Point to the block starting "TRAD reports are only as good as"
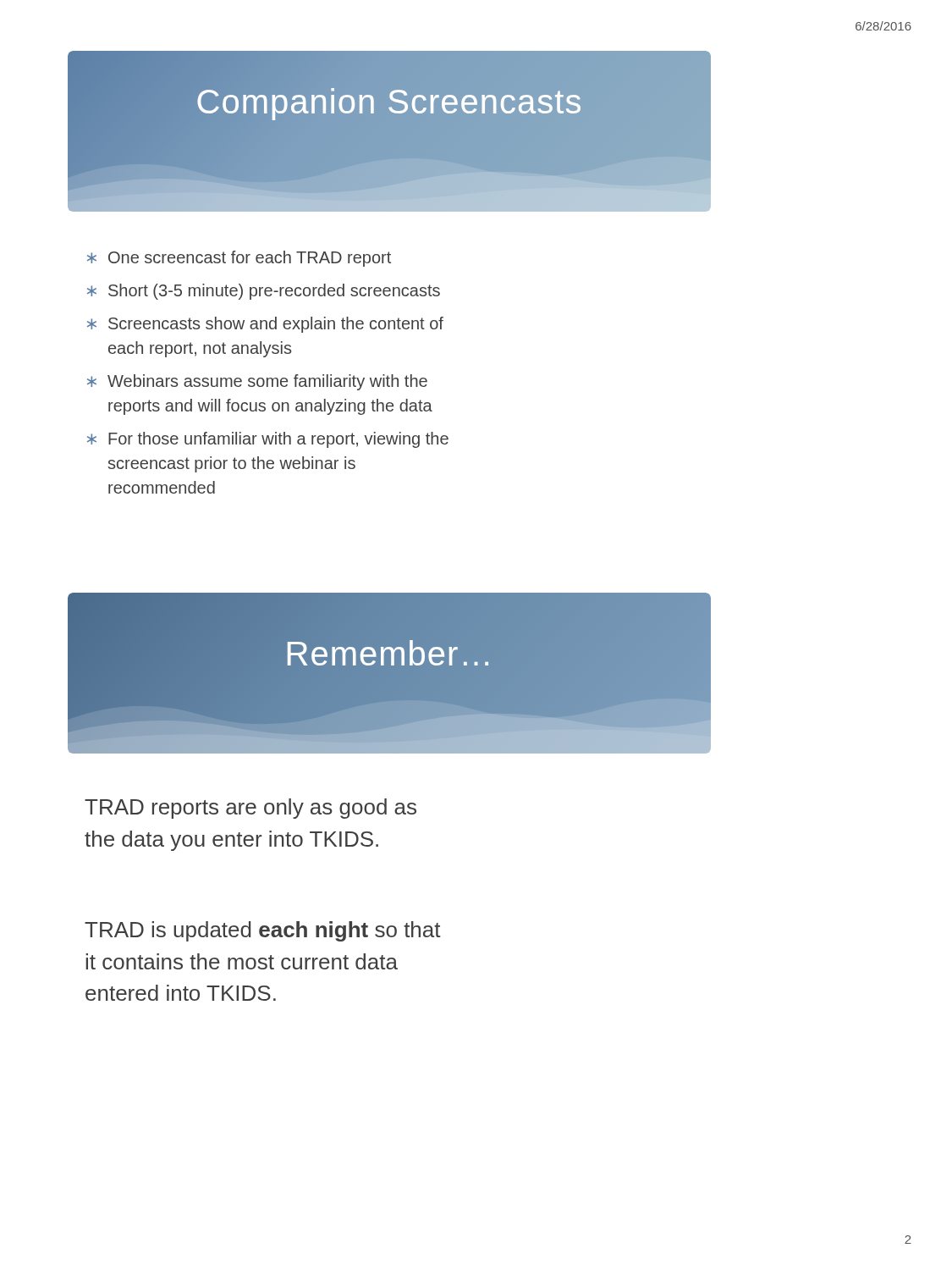 point(251,823)
